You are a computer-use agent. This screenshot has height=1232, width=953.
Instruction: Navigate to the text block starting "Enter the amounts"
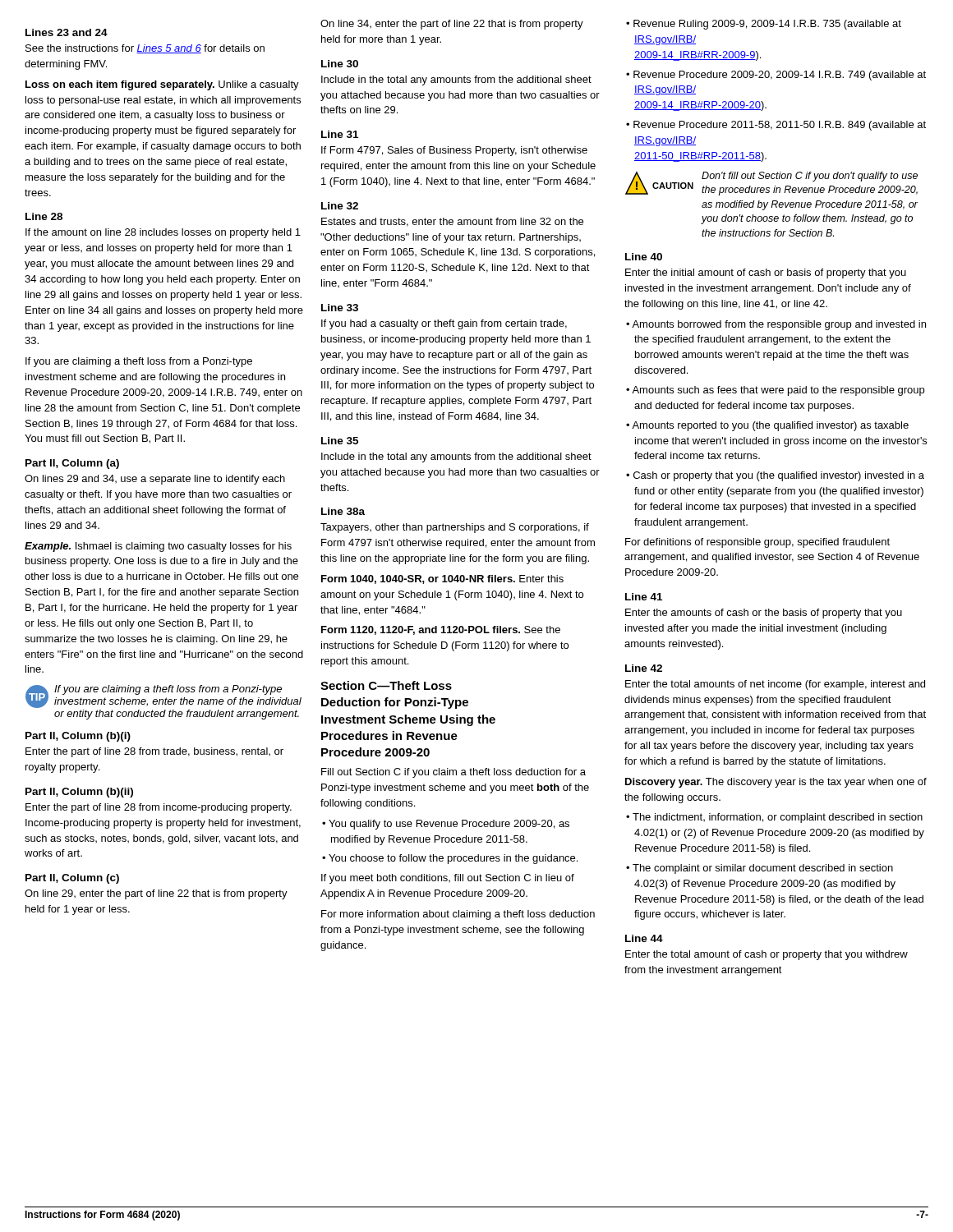(x=776, y=629)
